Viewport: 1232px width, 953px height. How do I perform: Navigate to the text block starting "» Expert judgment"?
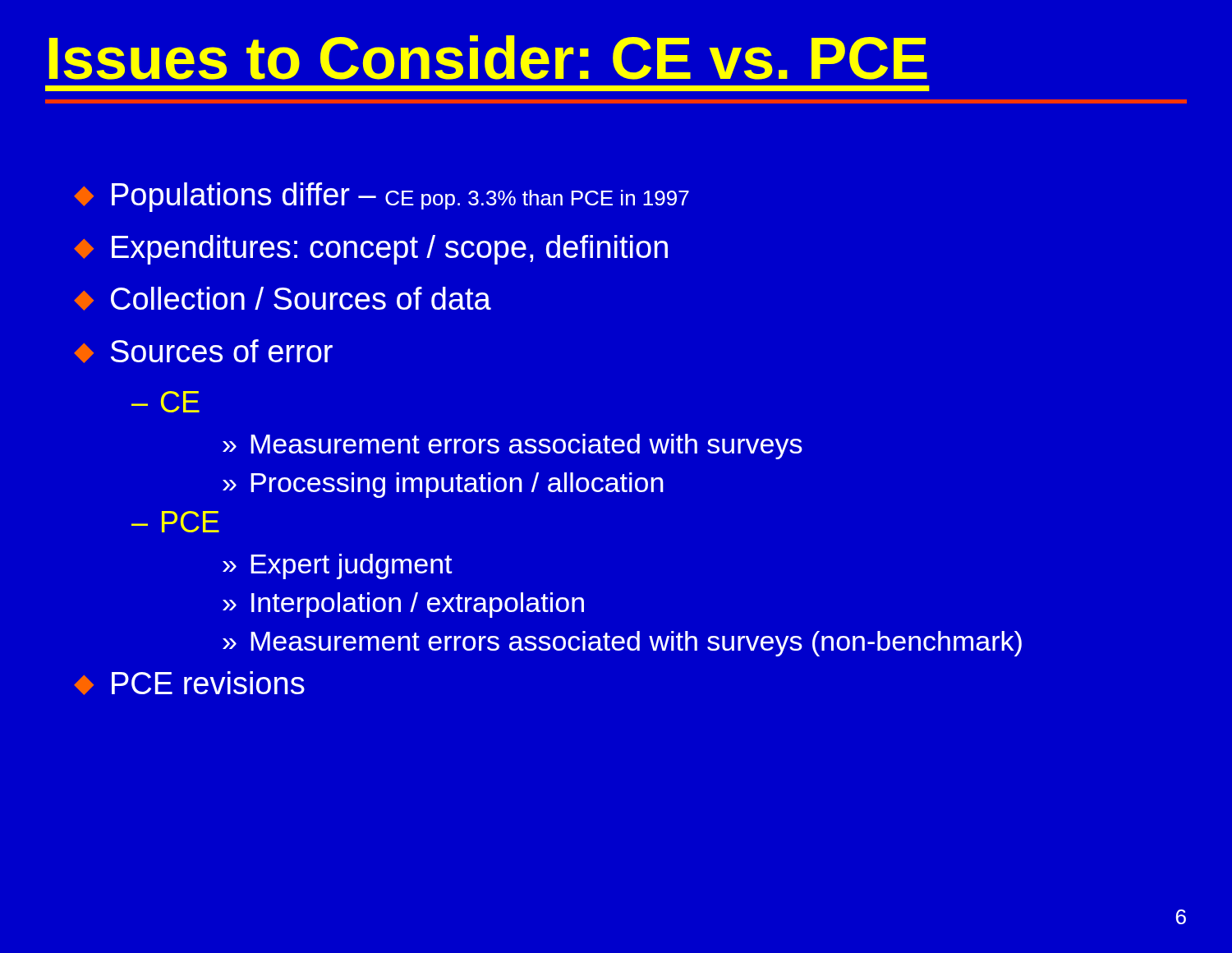(x=337, y=564)
